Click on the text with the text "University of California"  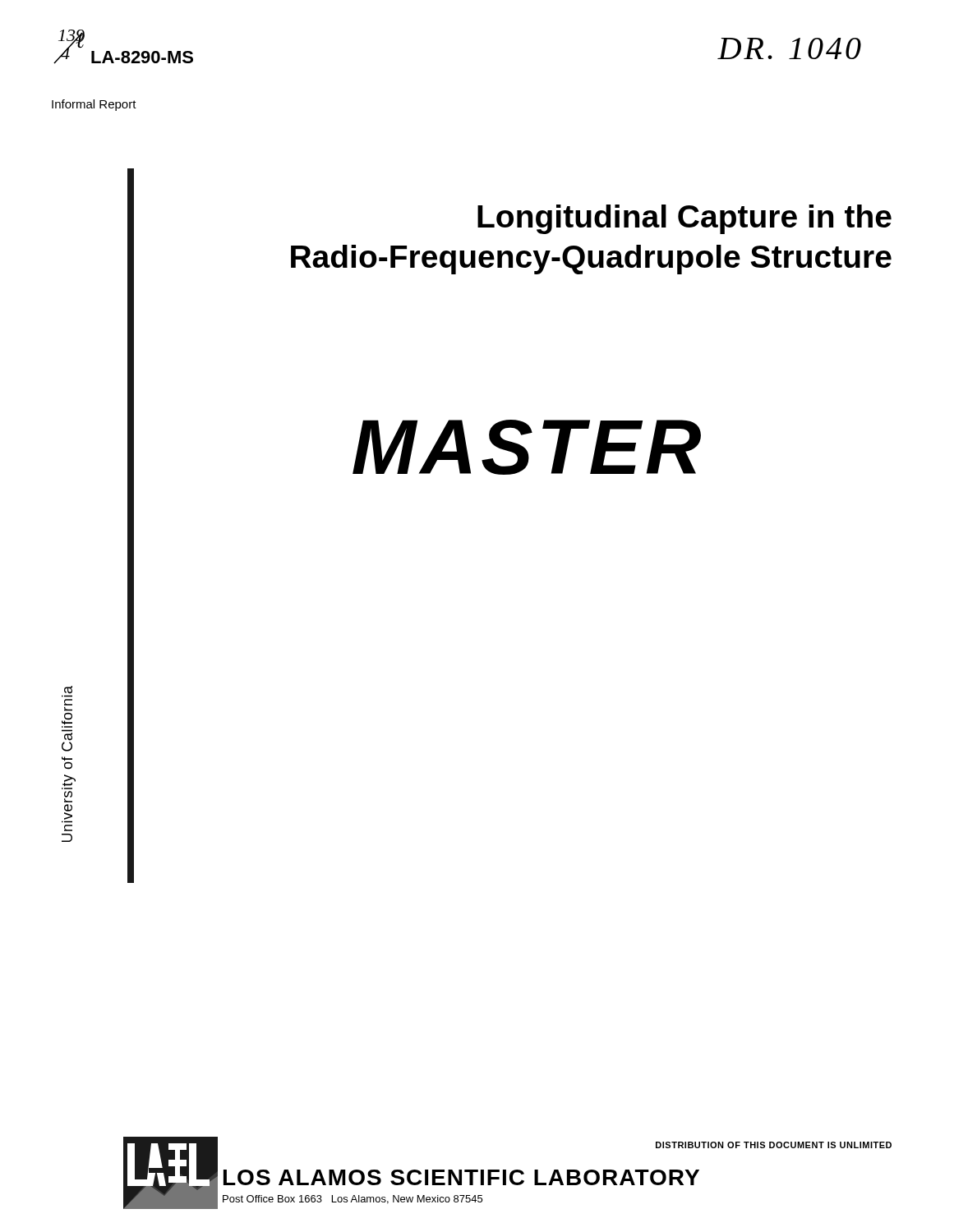[68, 764]
